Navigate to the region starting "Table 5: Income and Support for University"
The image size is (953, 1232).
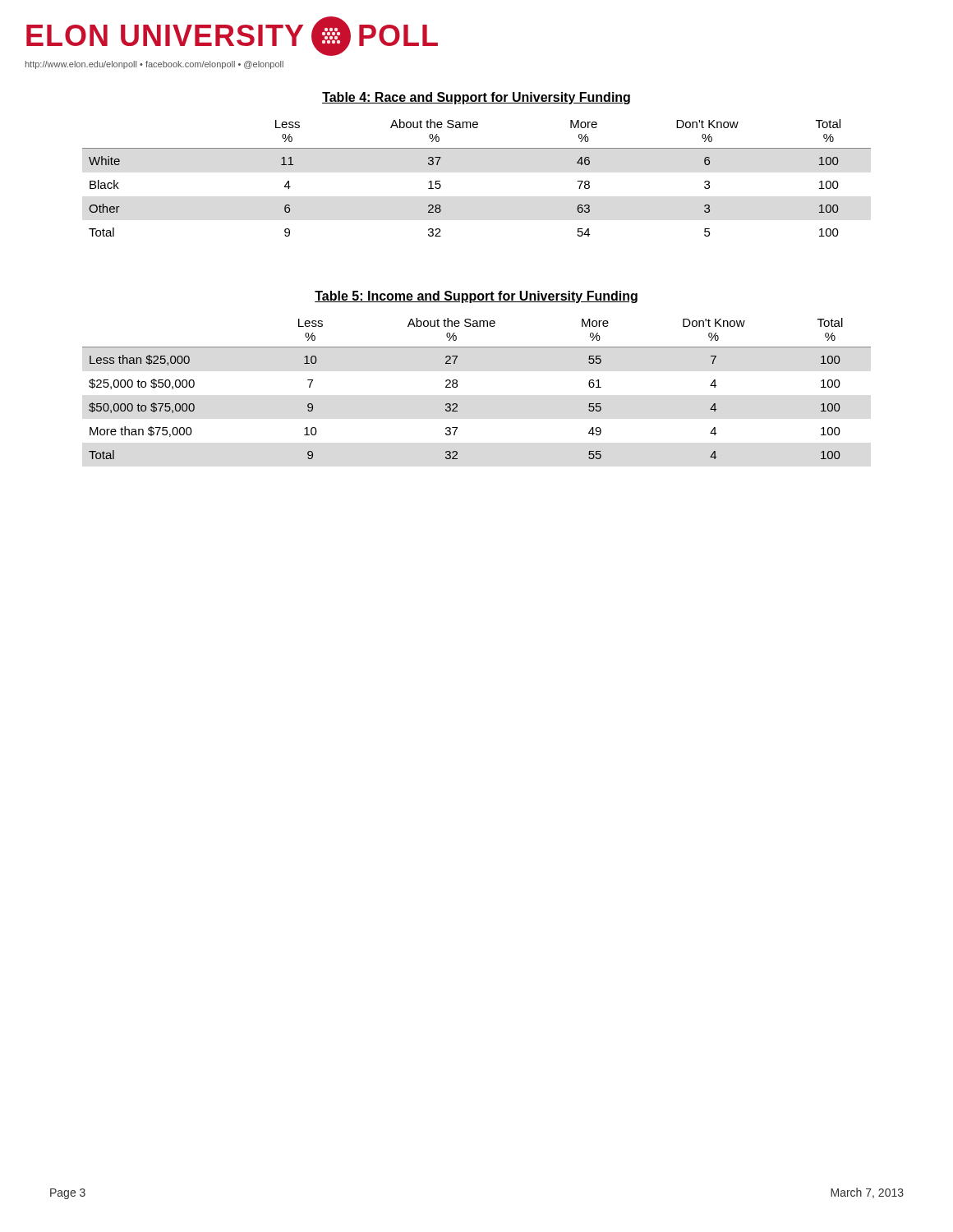point(476,296)
